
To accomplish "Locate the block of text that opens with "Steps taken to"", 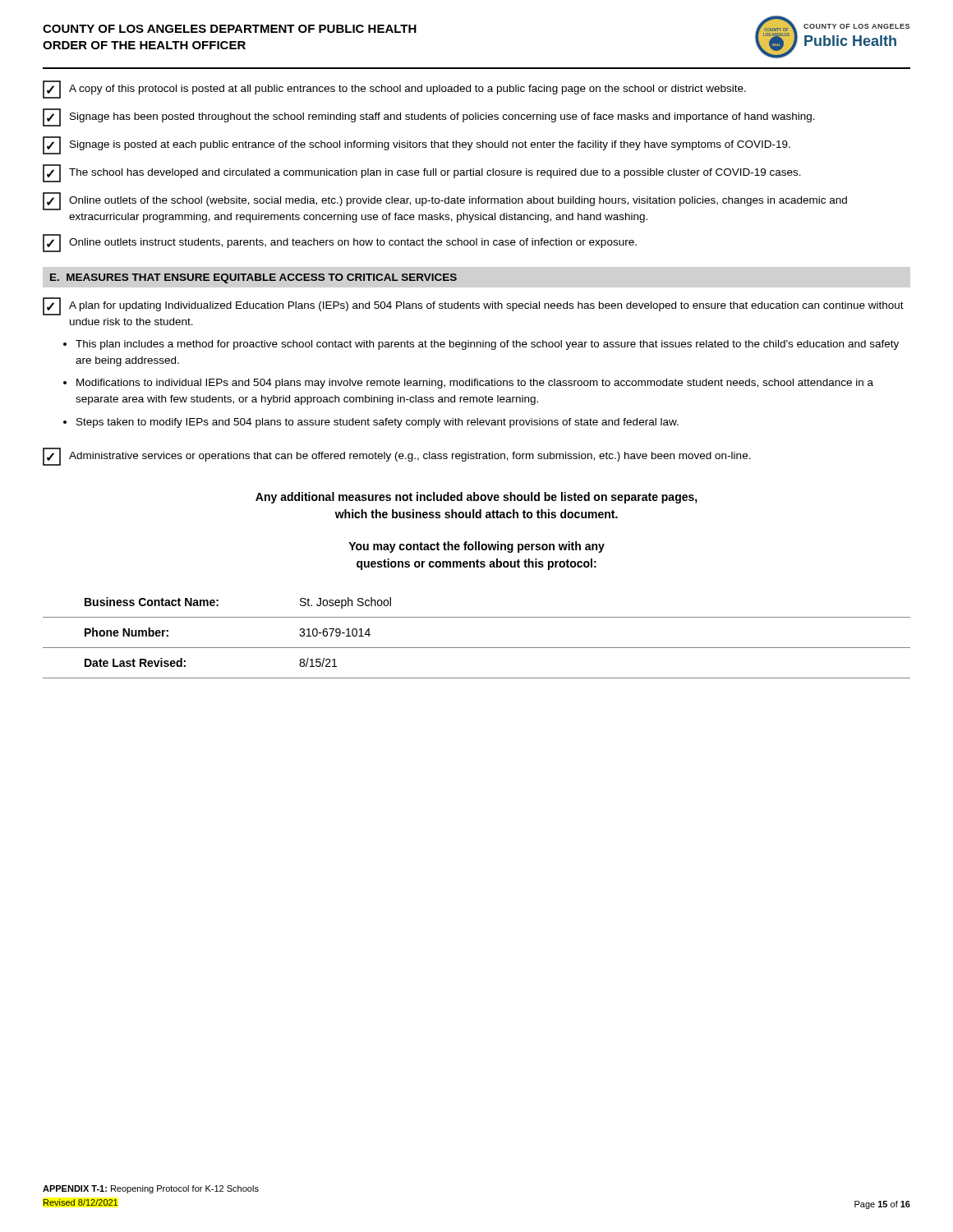I will pyautogui.click(x=377, y=421).
